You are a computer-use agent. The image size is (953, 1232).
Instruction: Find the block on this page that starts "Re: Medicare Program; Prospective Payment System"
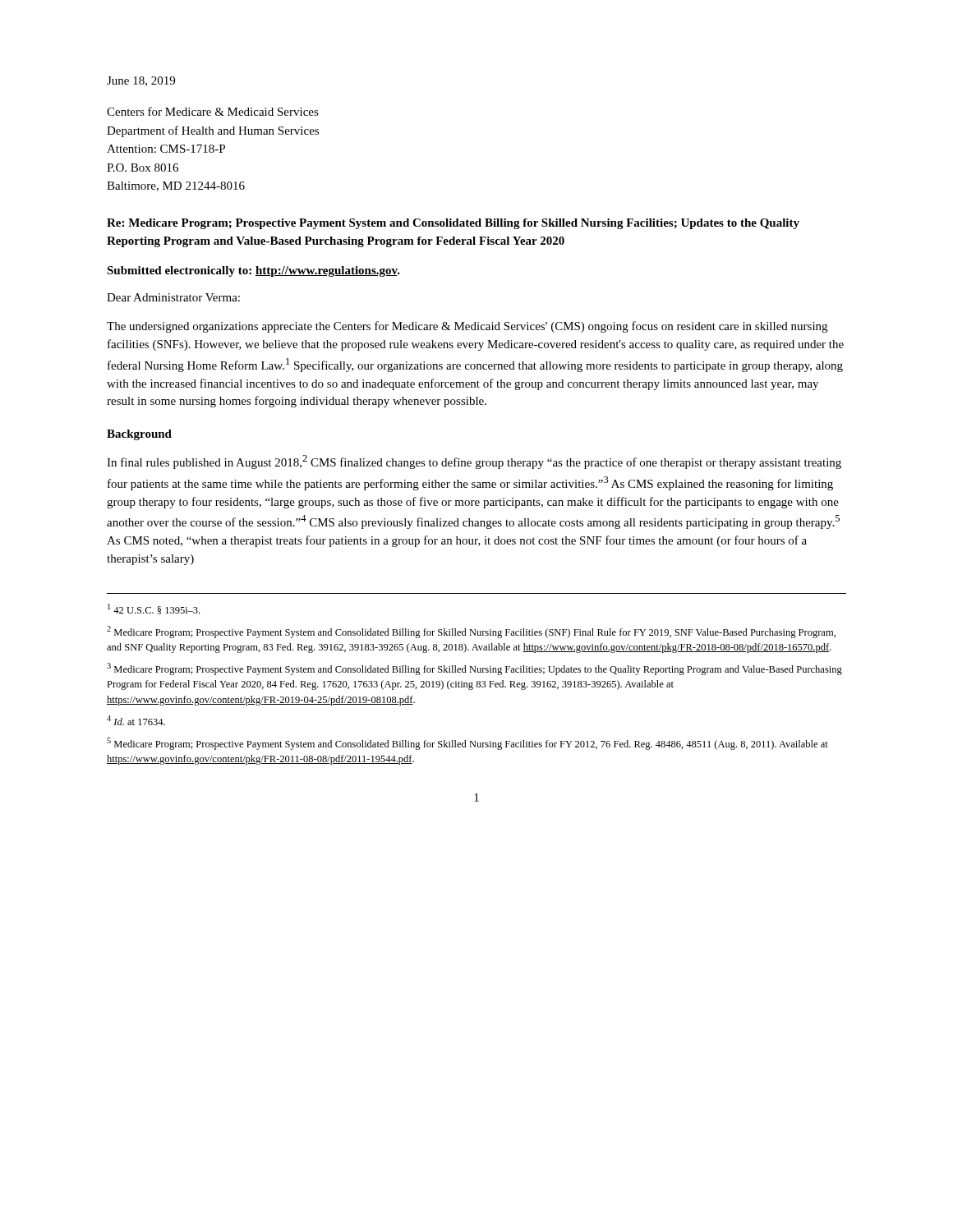tap(453, 231)
